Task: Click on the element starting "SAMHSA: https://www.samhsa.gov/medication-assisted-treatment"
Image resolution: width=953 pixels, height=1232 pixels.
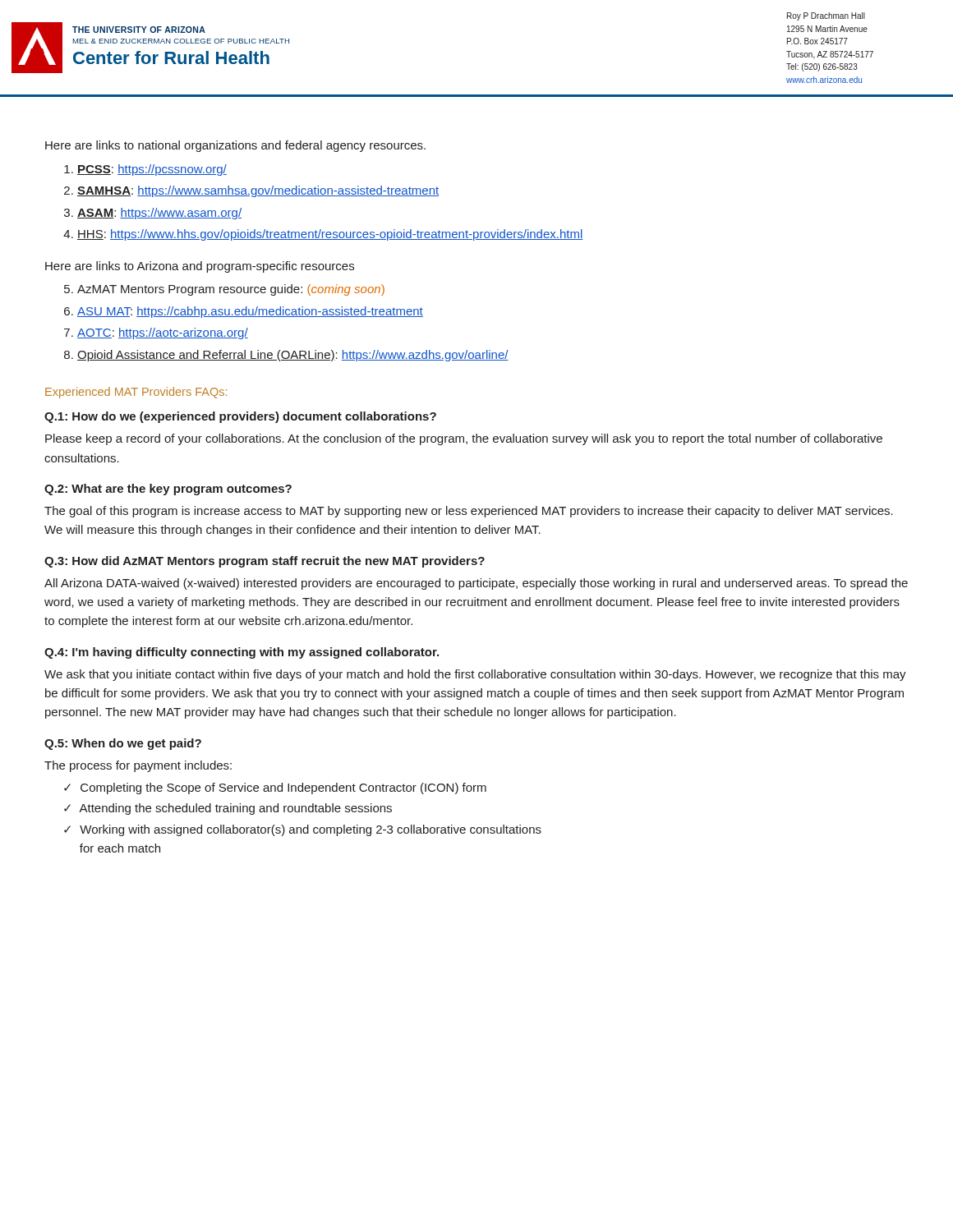Action: [251, 191]
